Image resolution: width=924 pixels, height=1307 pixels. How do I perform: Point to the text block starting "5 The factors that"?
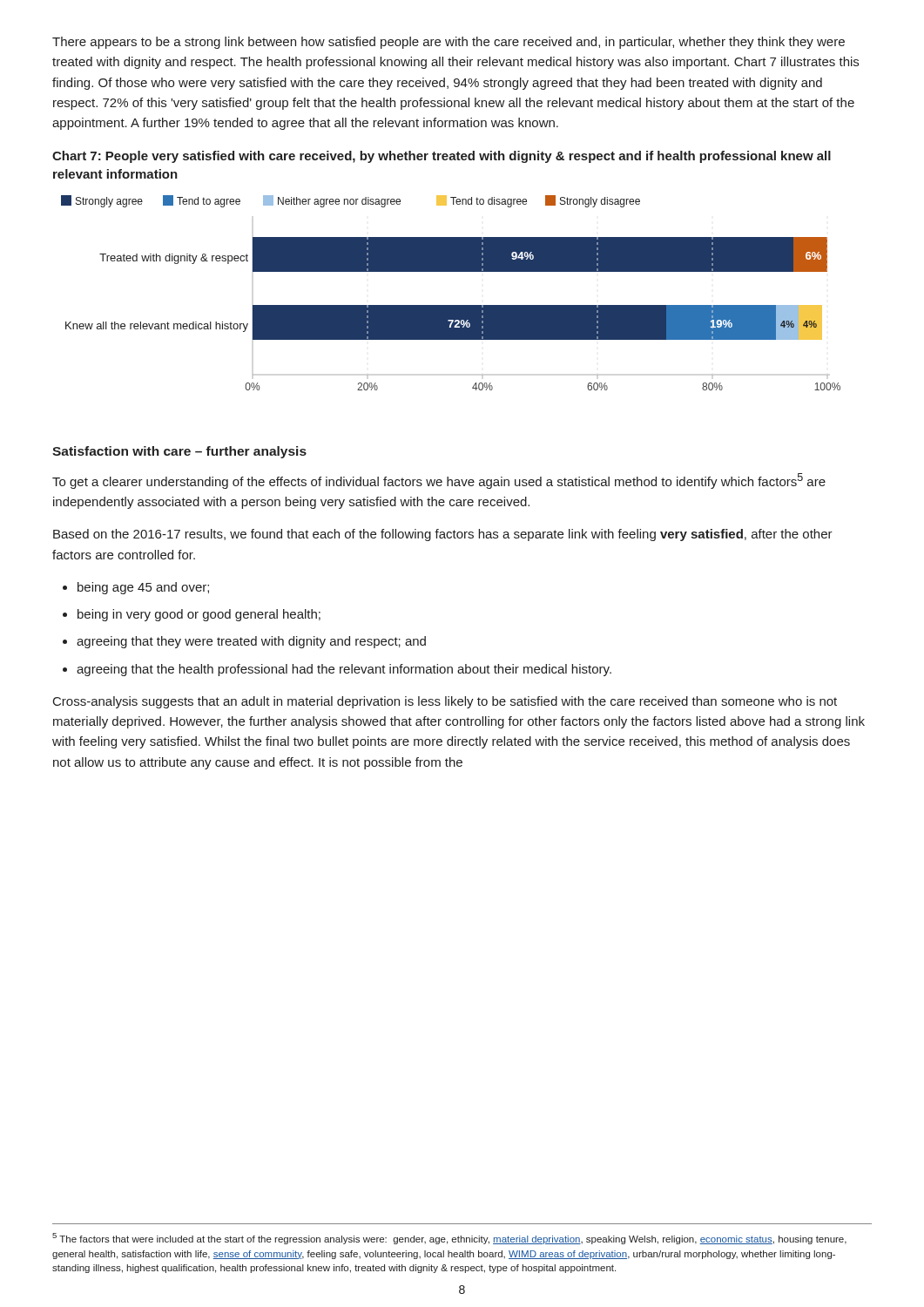[x=450, y=1252]
